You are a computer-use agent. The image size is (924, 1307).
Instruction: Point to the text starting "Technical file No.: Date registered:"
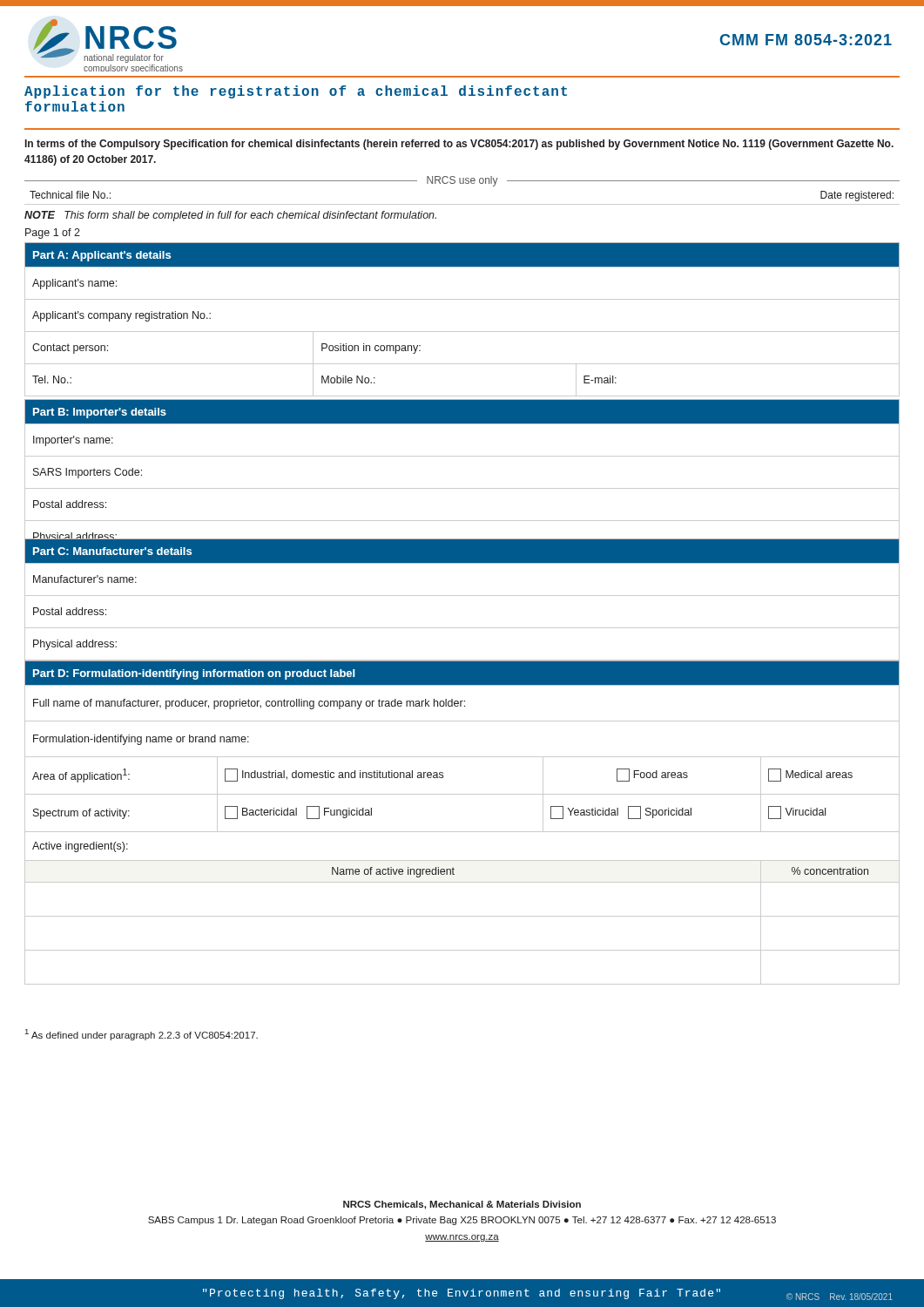coord(462,196)
